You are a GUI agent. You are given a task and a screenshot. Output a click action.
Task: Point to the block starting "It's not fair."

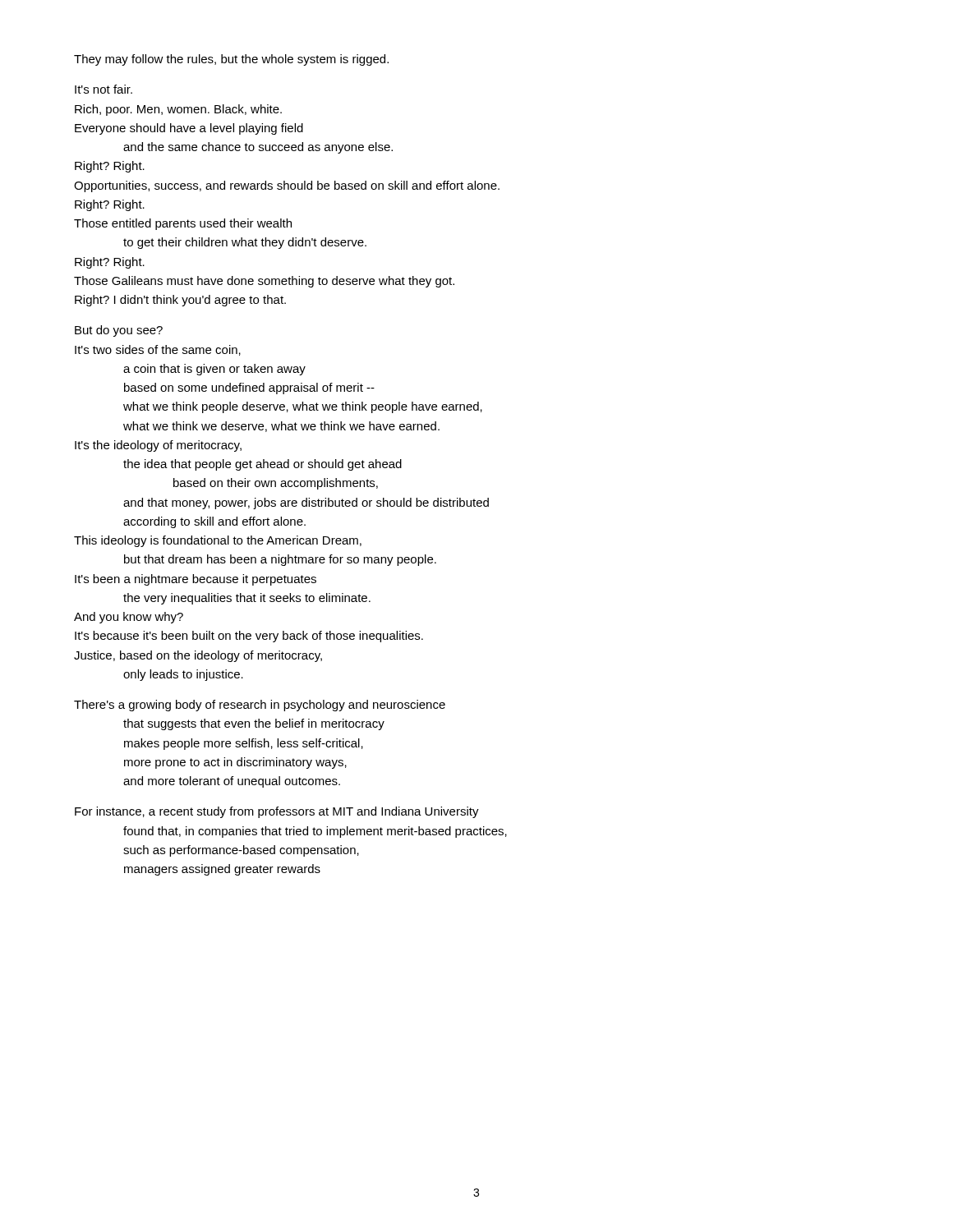[x=476, y=194]
